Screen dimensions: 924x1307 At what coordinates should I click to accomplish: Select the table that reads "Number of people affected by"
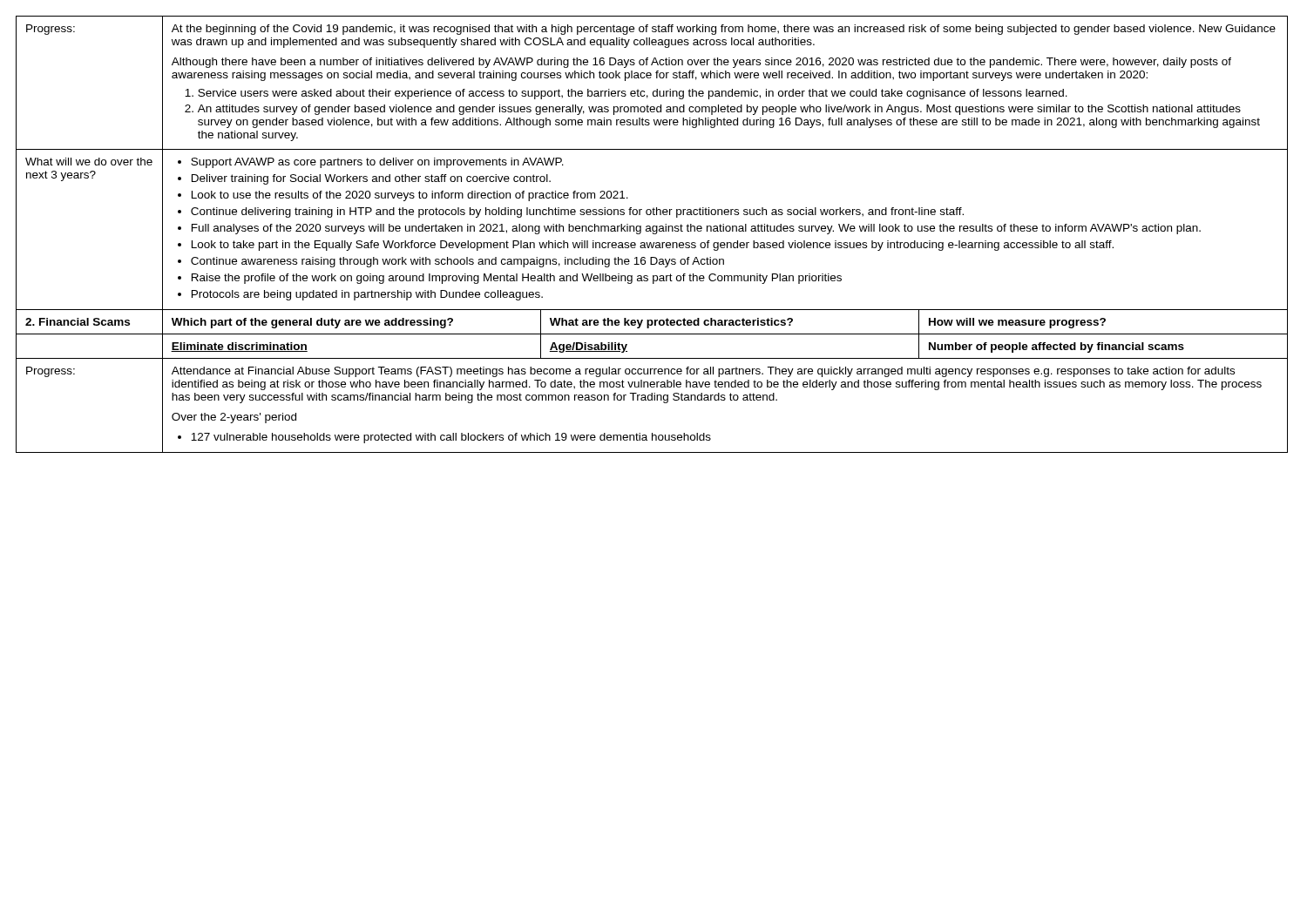pyautogui.click(x=1103, y=346)
